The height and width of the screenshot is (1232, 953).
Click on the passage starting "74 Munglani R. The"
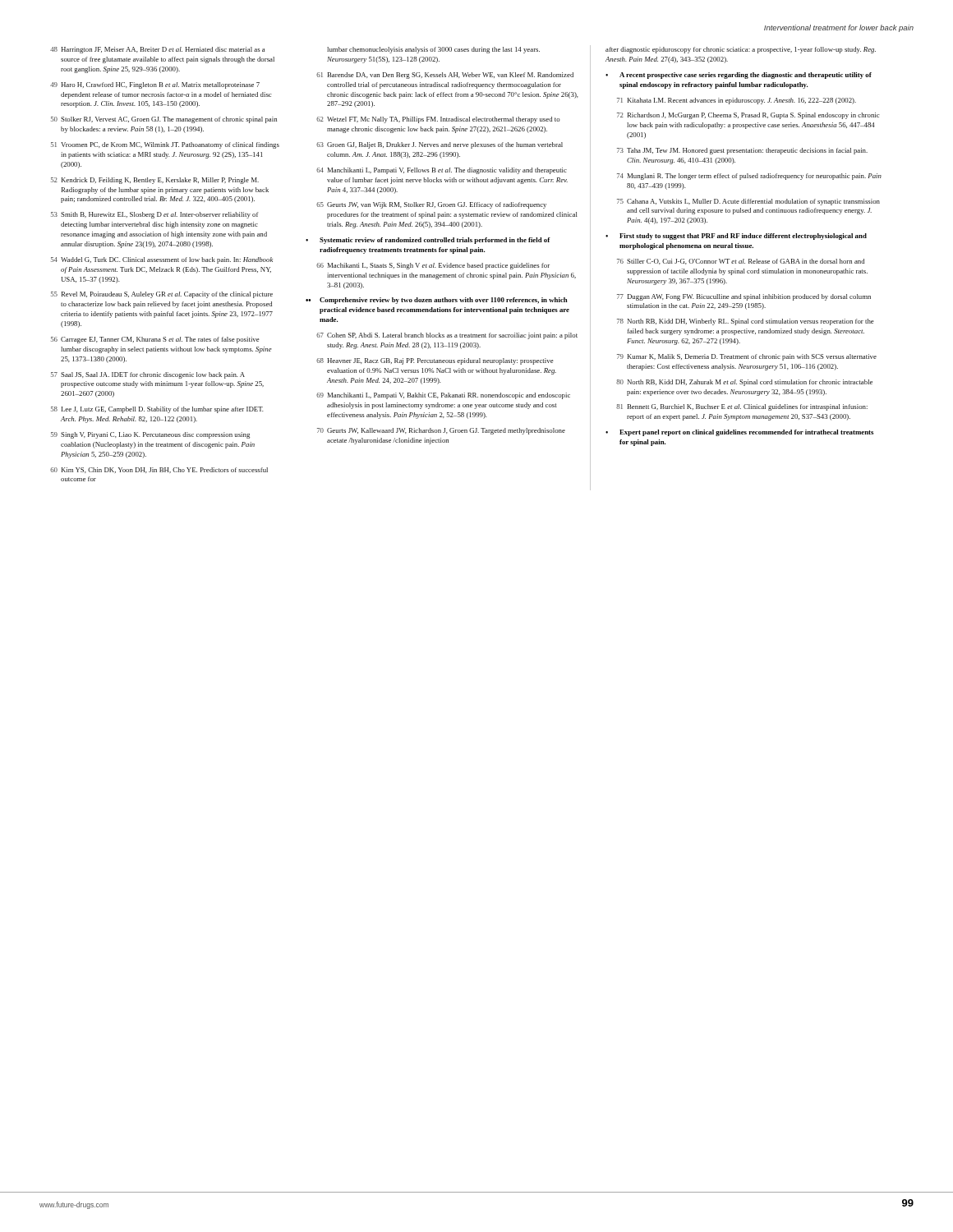[744, 181]
